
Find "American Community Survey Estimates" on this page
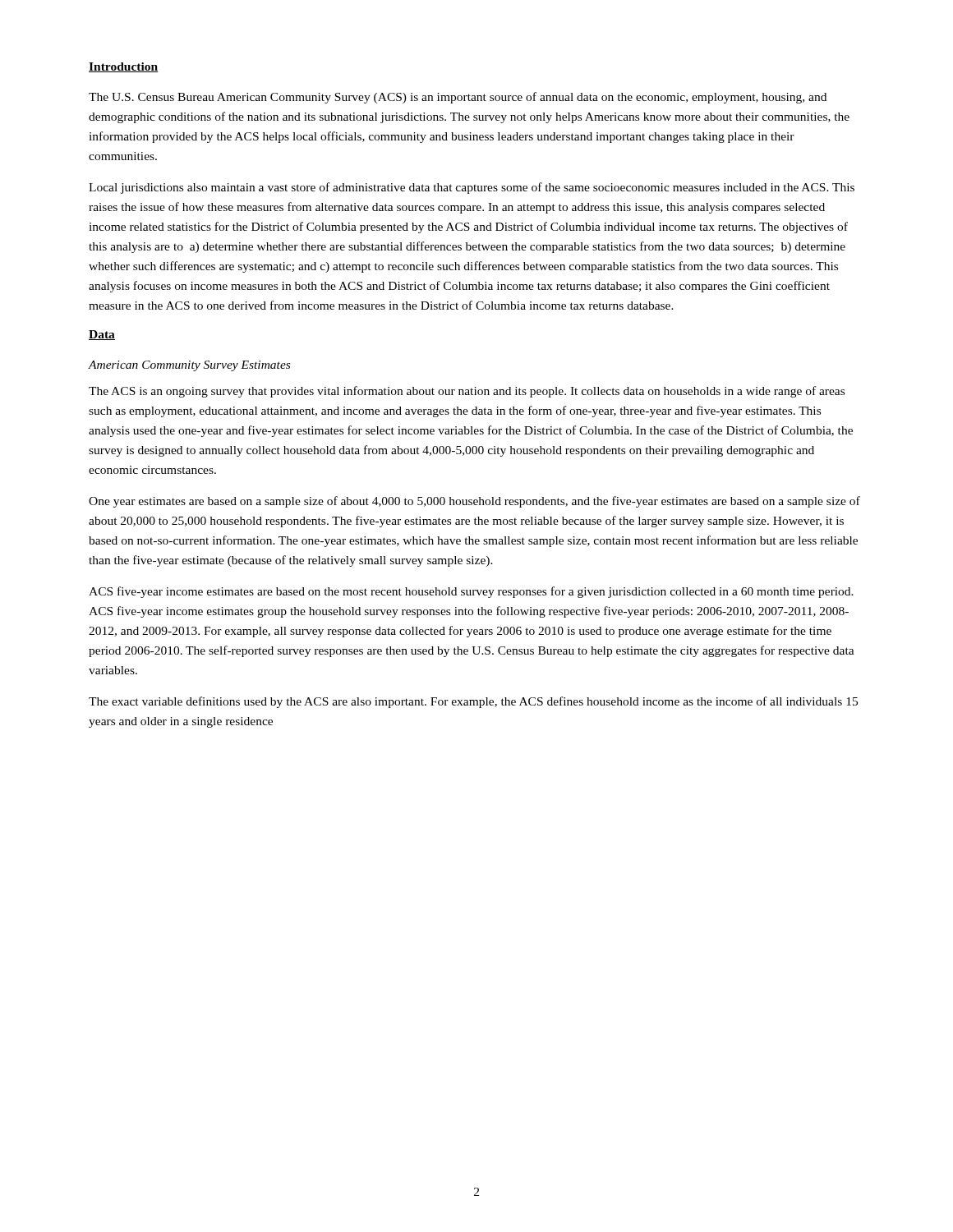(189, 366)
